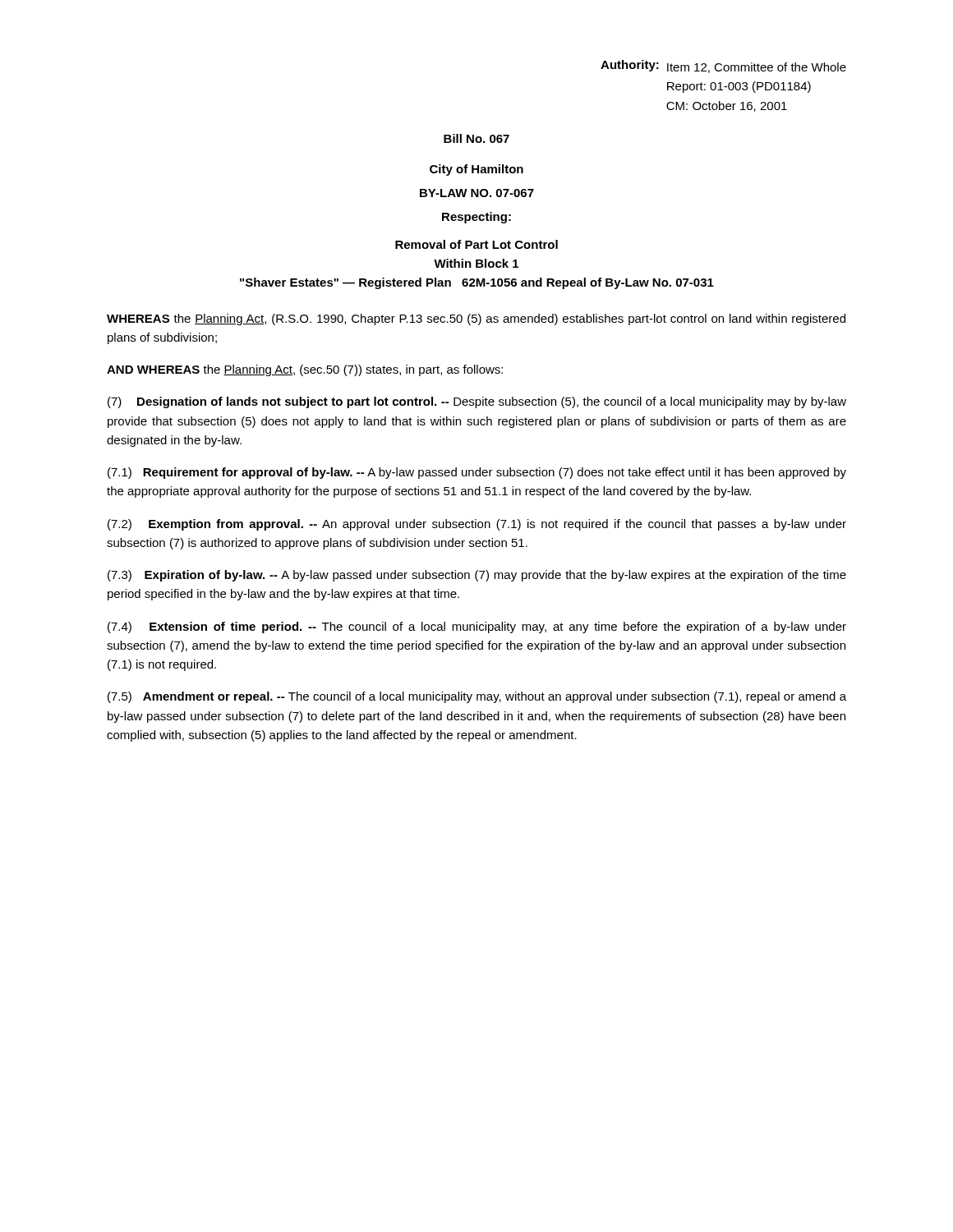Screen dimensions: 1232x953
Task: Select the element starting "BY-LAW NO. 07-067"
Action: (x=476, y=192)
